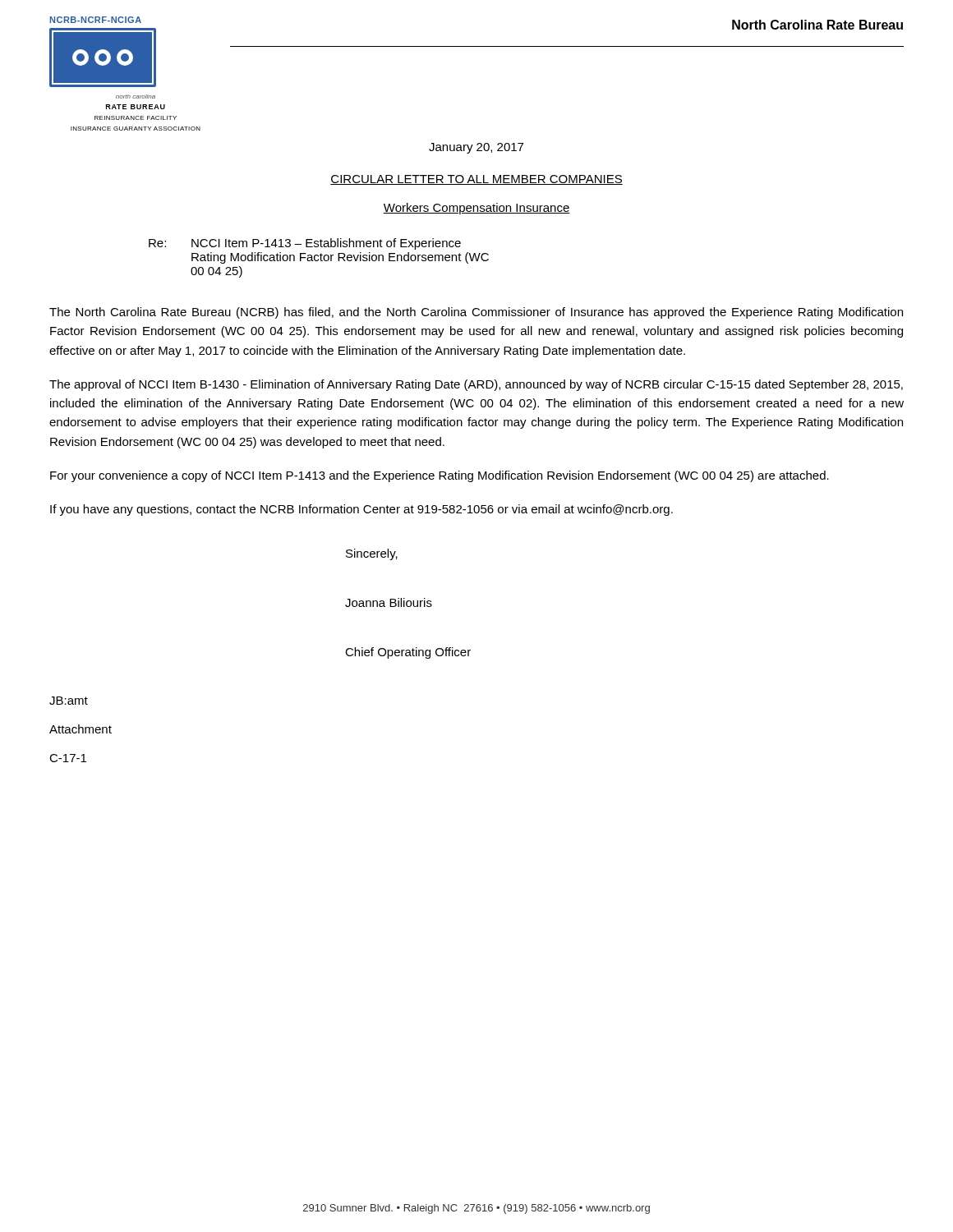Screen dimensions: 1232x953
Task: Locate the element starting "Workers Compensation Insurance"
Action: (476, 207)
